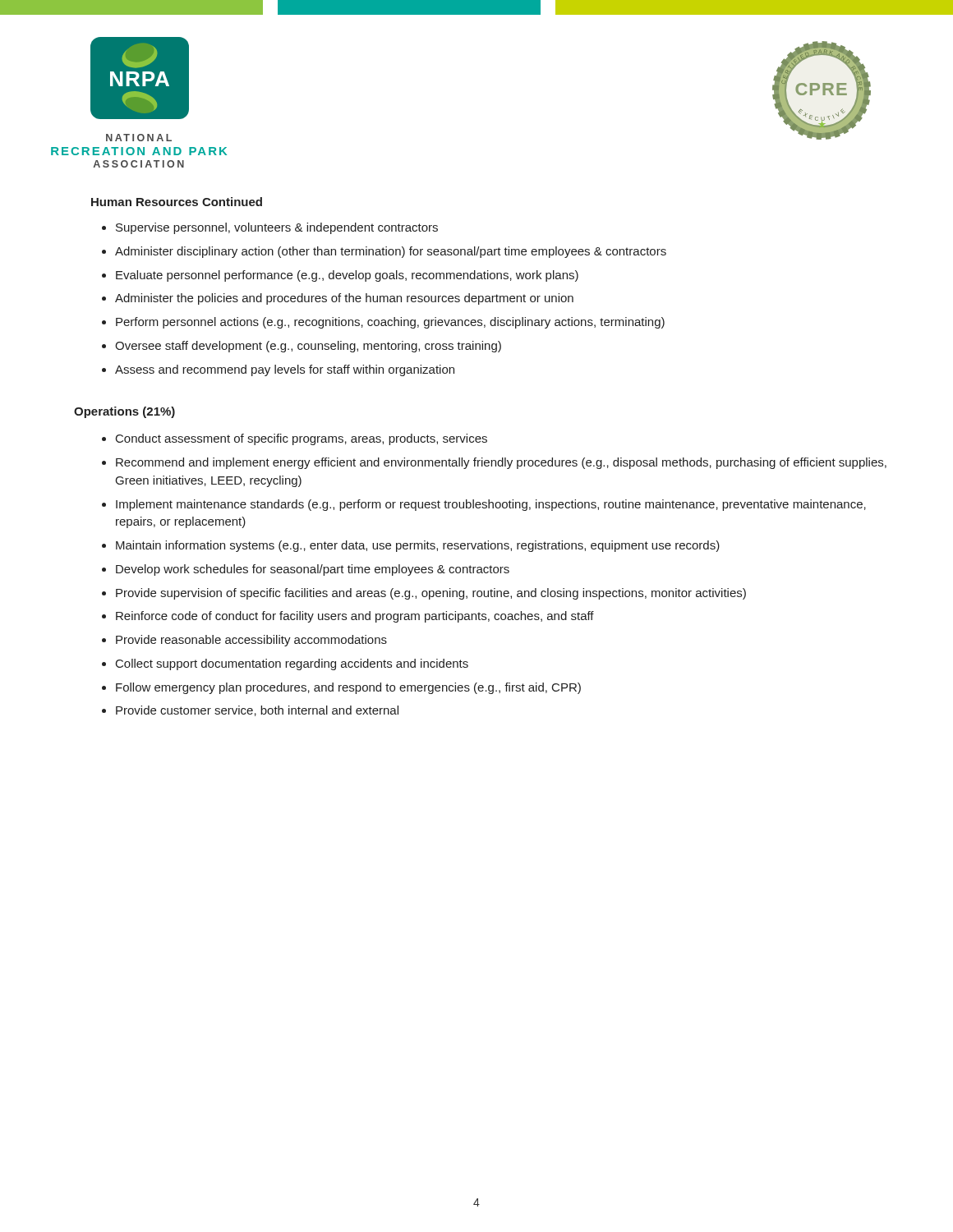The width and height of the screenshot is (953, 1232).
Task: Locate the list item that reads "Follow emergency plan procedures, and respond to"
Action: [x=348, y=687]
